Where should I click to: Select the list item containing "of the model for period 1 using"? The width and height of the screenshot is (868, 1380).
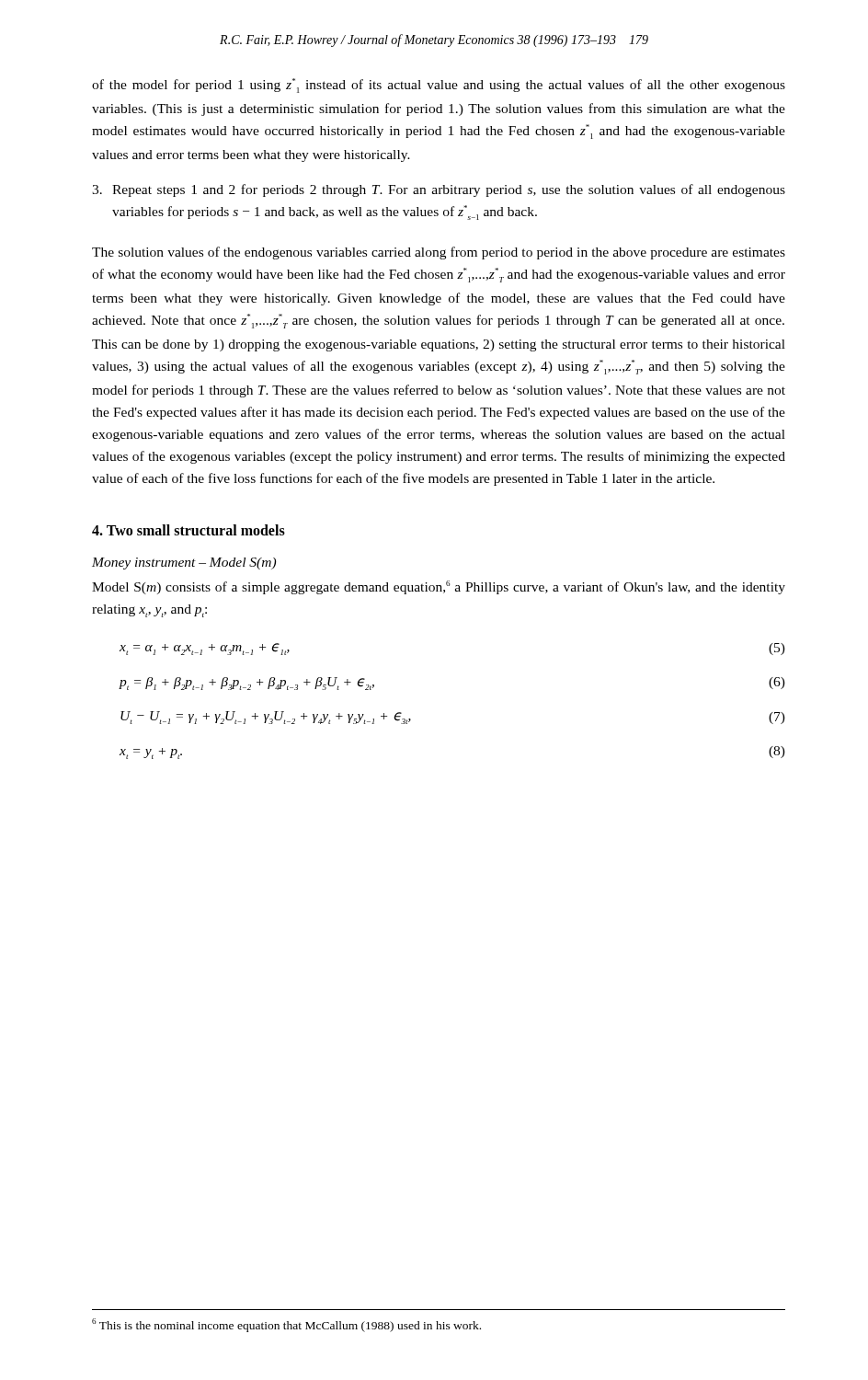pyautogui.click(x=439, y=119)
